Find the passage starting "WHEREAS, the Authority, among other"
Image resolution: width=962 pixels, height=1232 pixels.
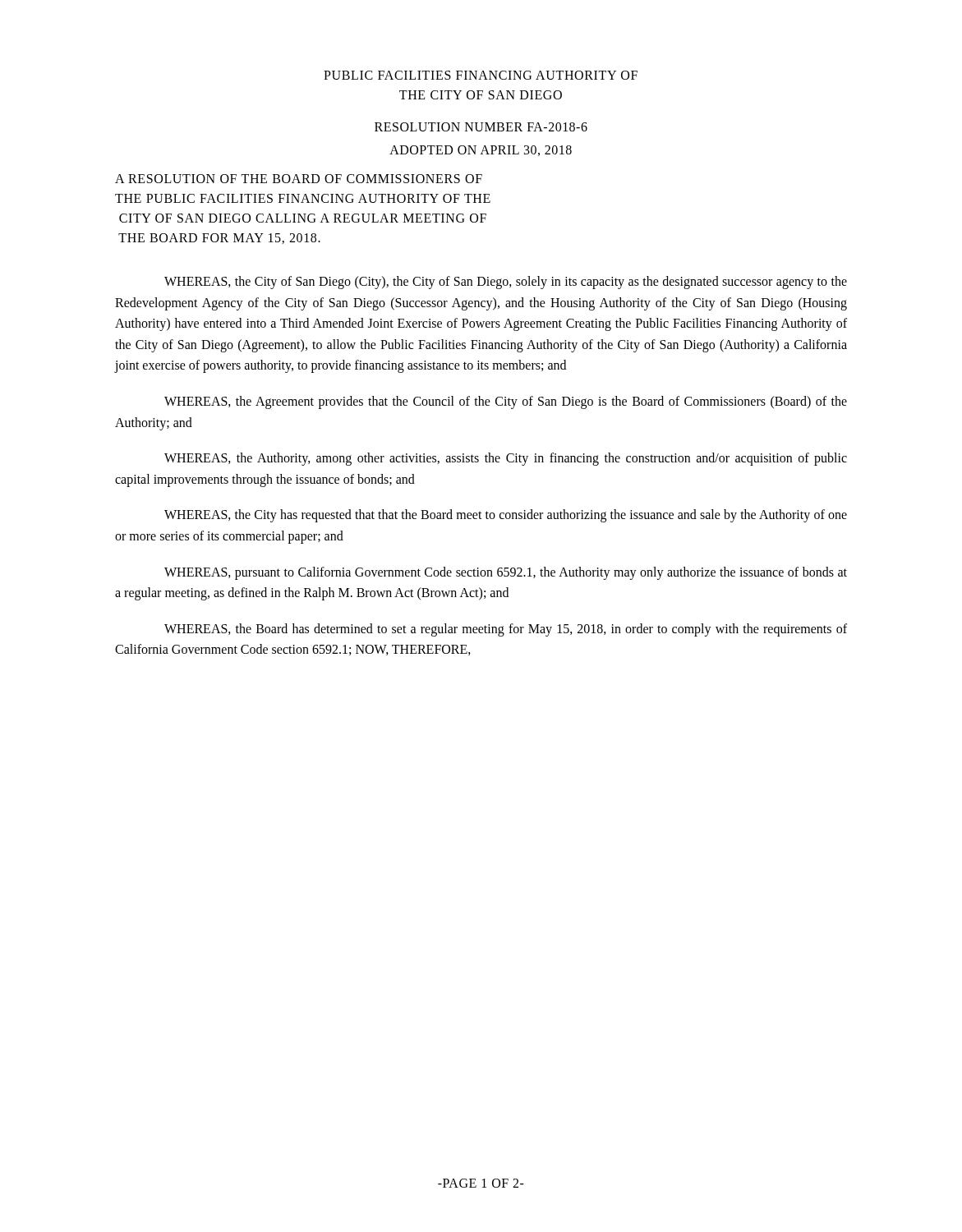481,469
